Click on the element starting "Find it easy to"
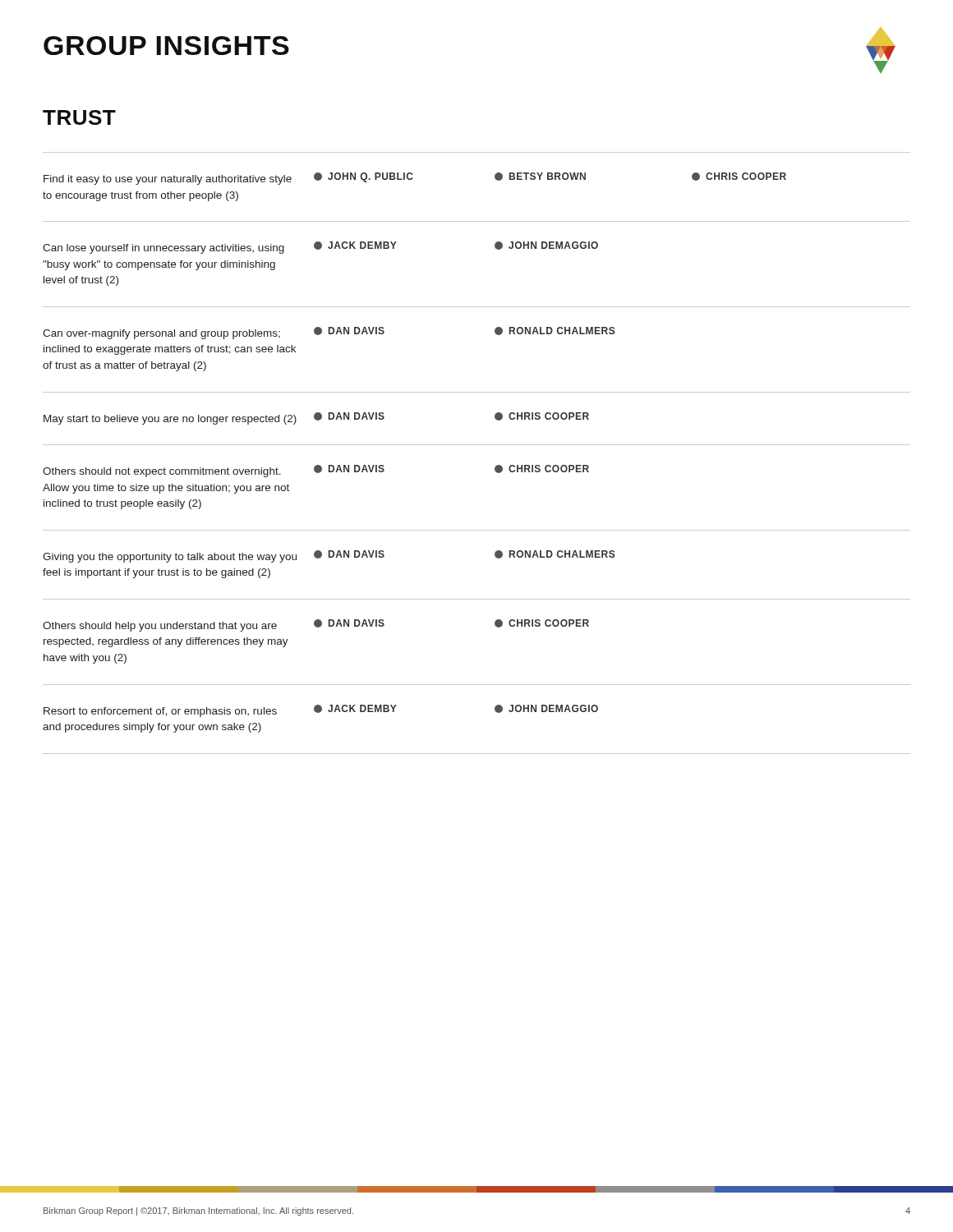 pos(415,179)
